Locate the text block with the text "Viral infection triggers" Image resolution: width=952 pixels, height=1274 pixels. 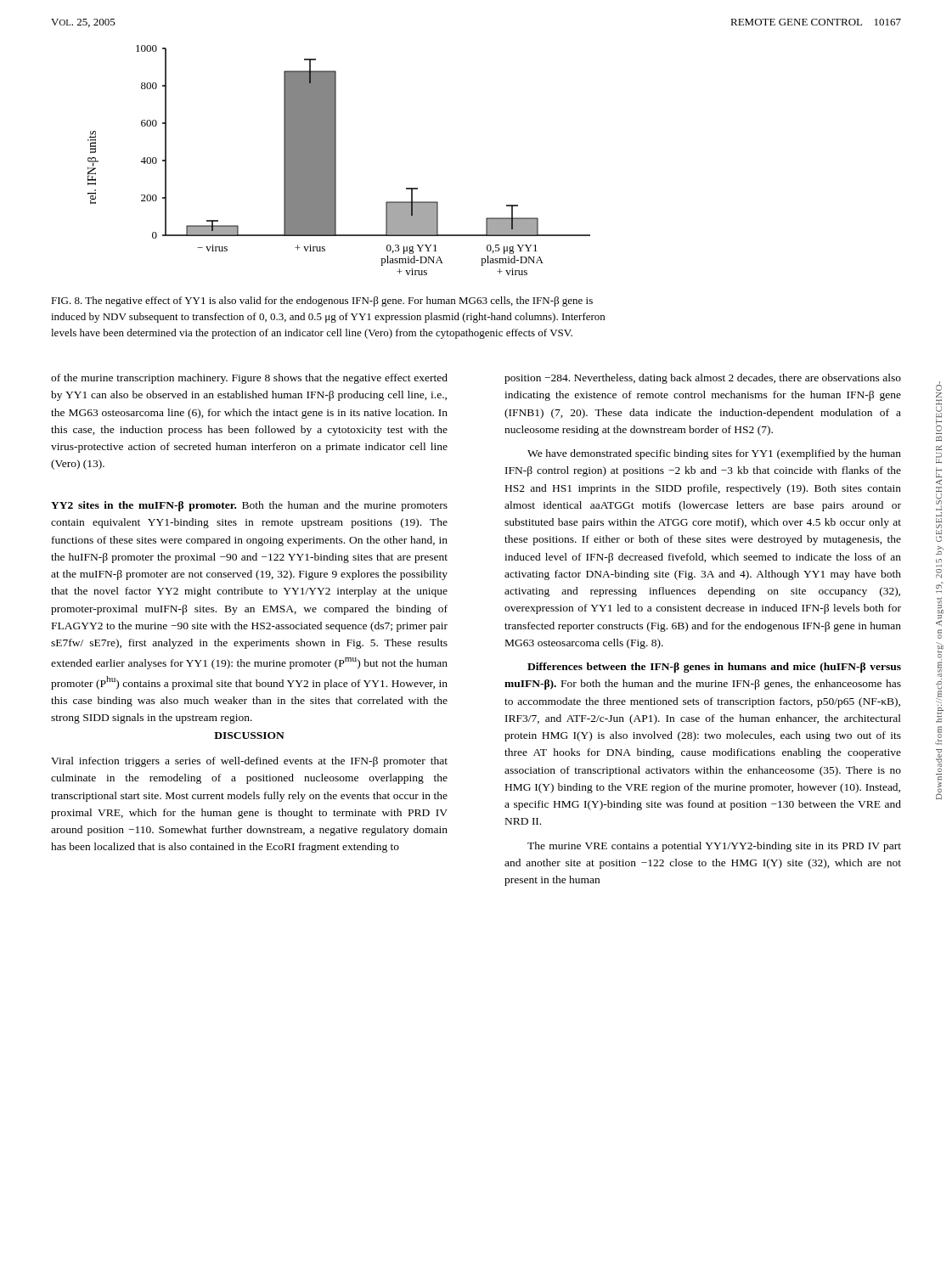point(249,804)
